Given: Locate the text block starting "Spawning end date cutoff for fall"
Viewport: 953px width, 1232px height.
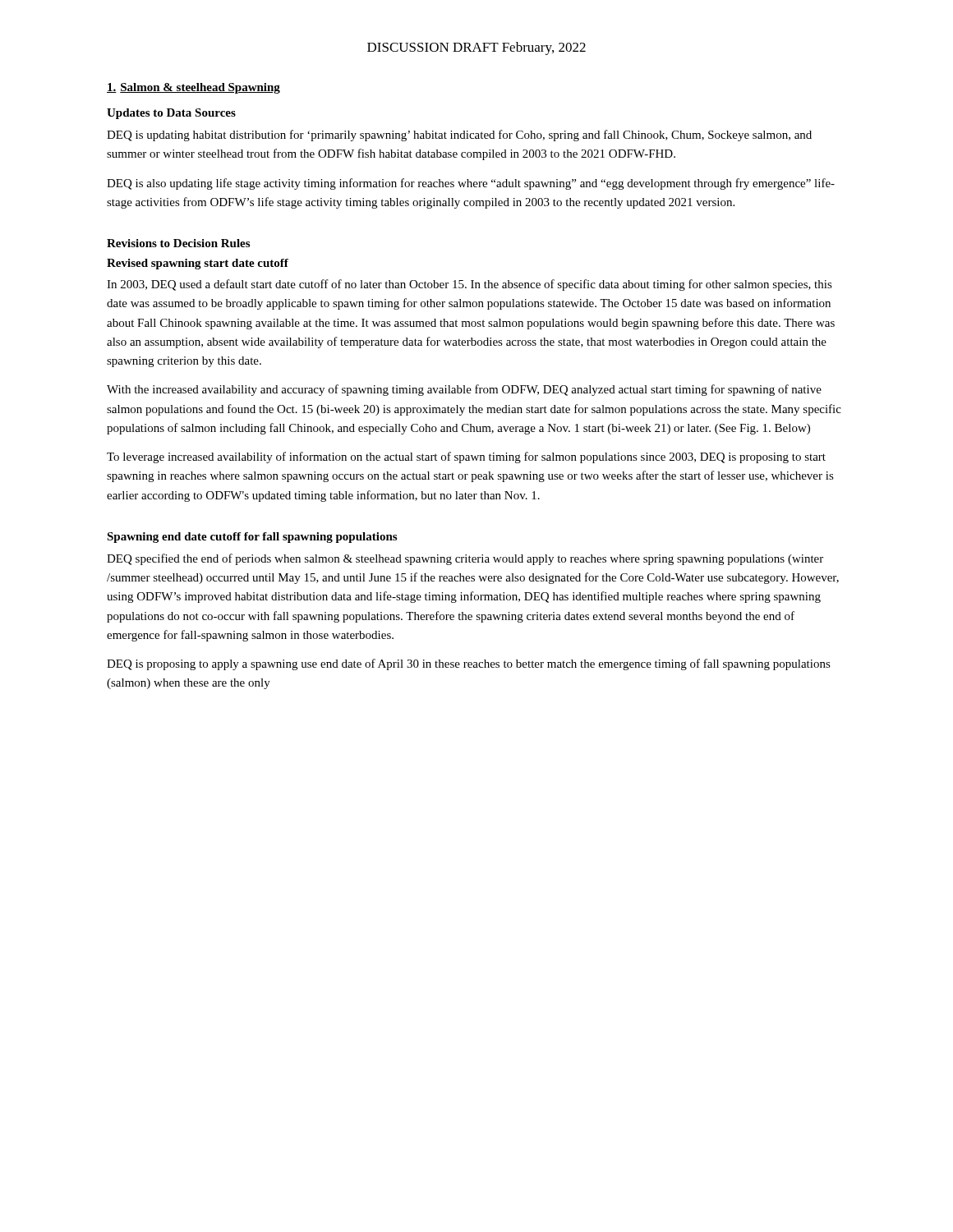Looking at the screenshot, I should point(252,536).
